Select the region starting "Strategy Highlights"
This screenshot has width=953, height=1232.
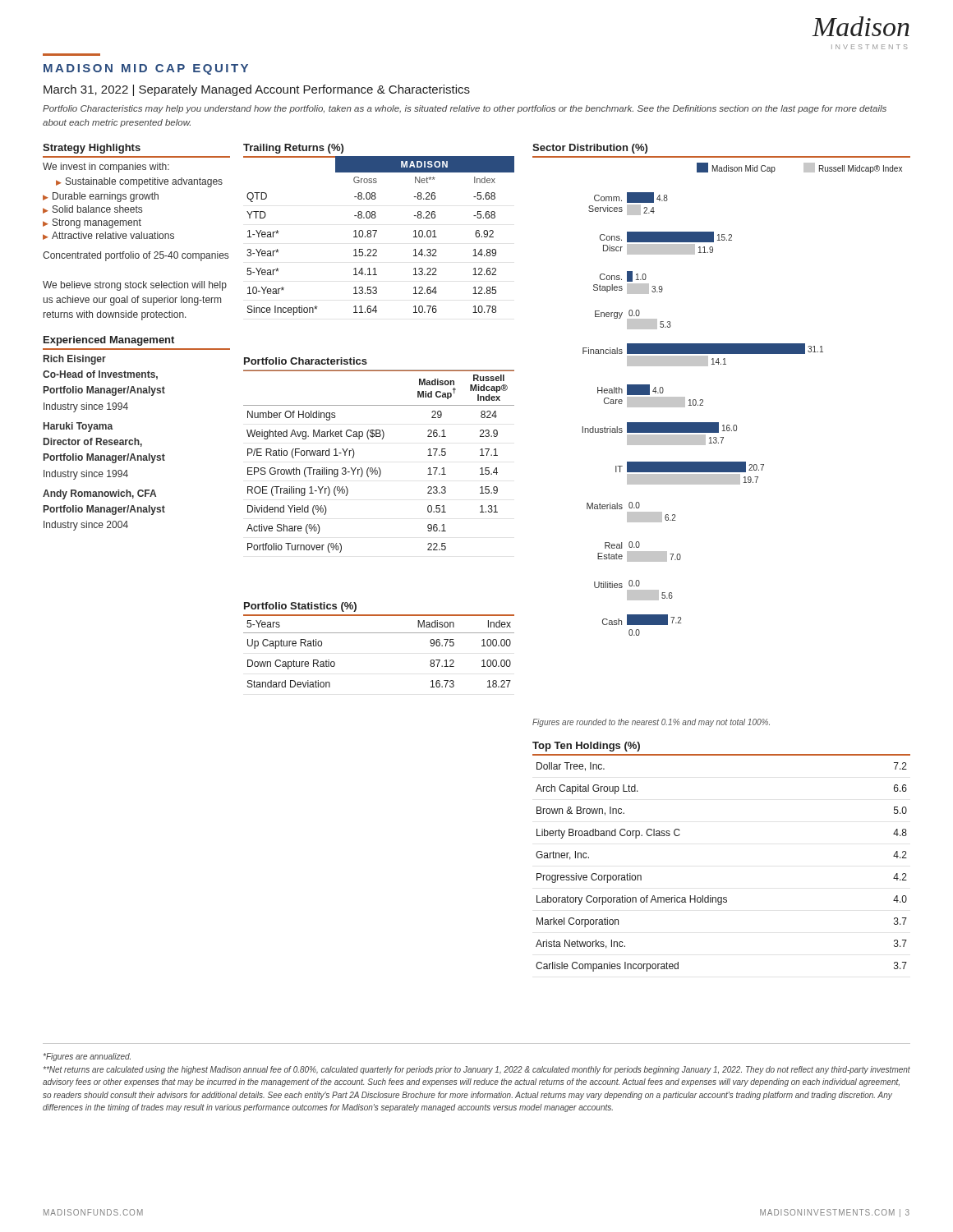[x=92, y=147]
